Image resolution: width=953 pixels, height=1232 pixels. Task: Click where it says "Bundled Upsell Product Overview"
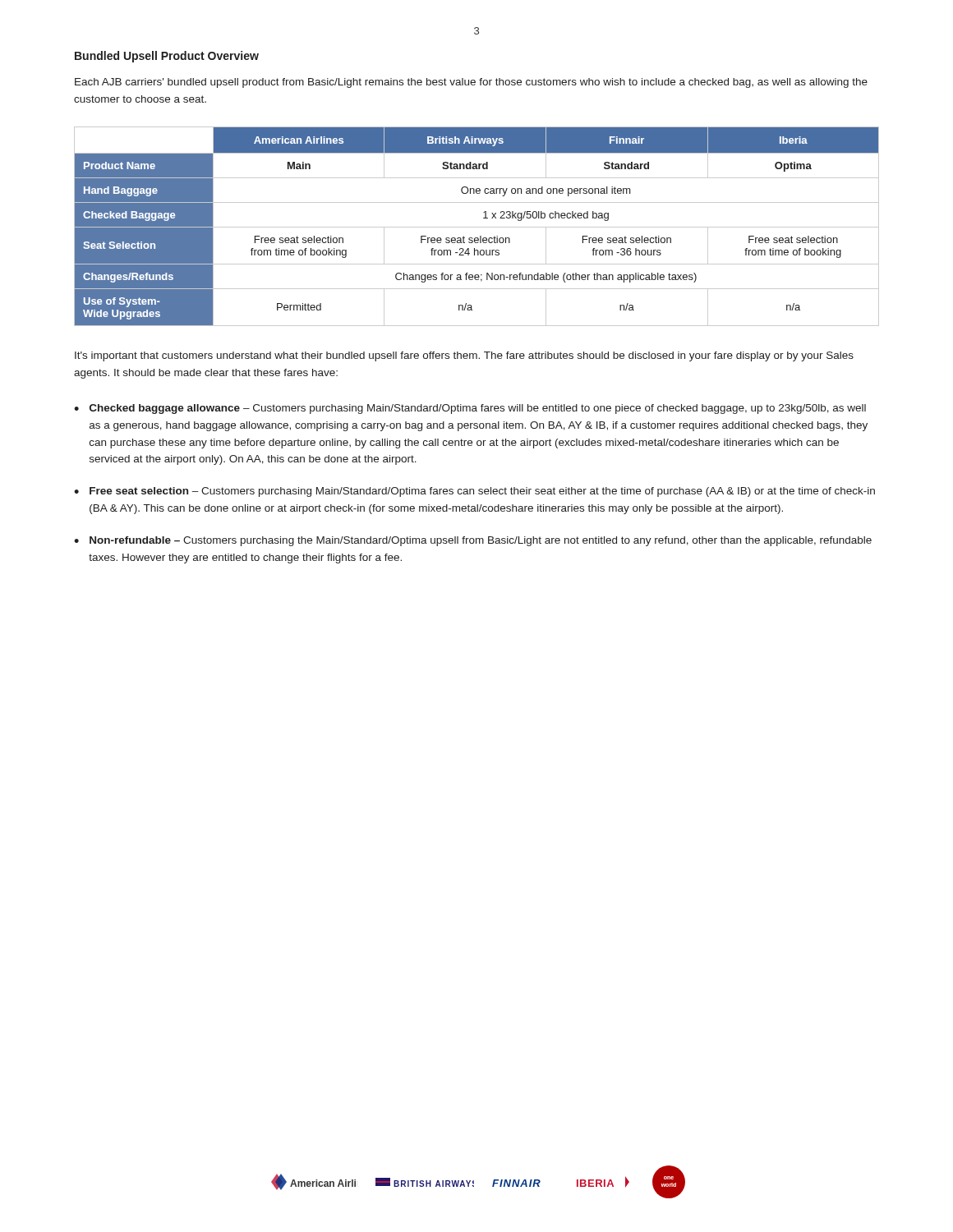(166, 56)
